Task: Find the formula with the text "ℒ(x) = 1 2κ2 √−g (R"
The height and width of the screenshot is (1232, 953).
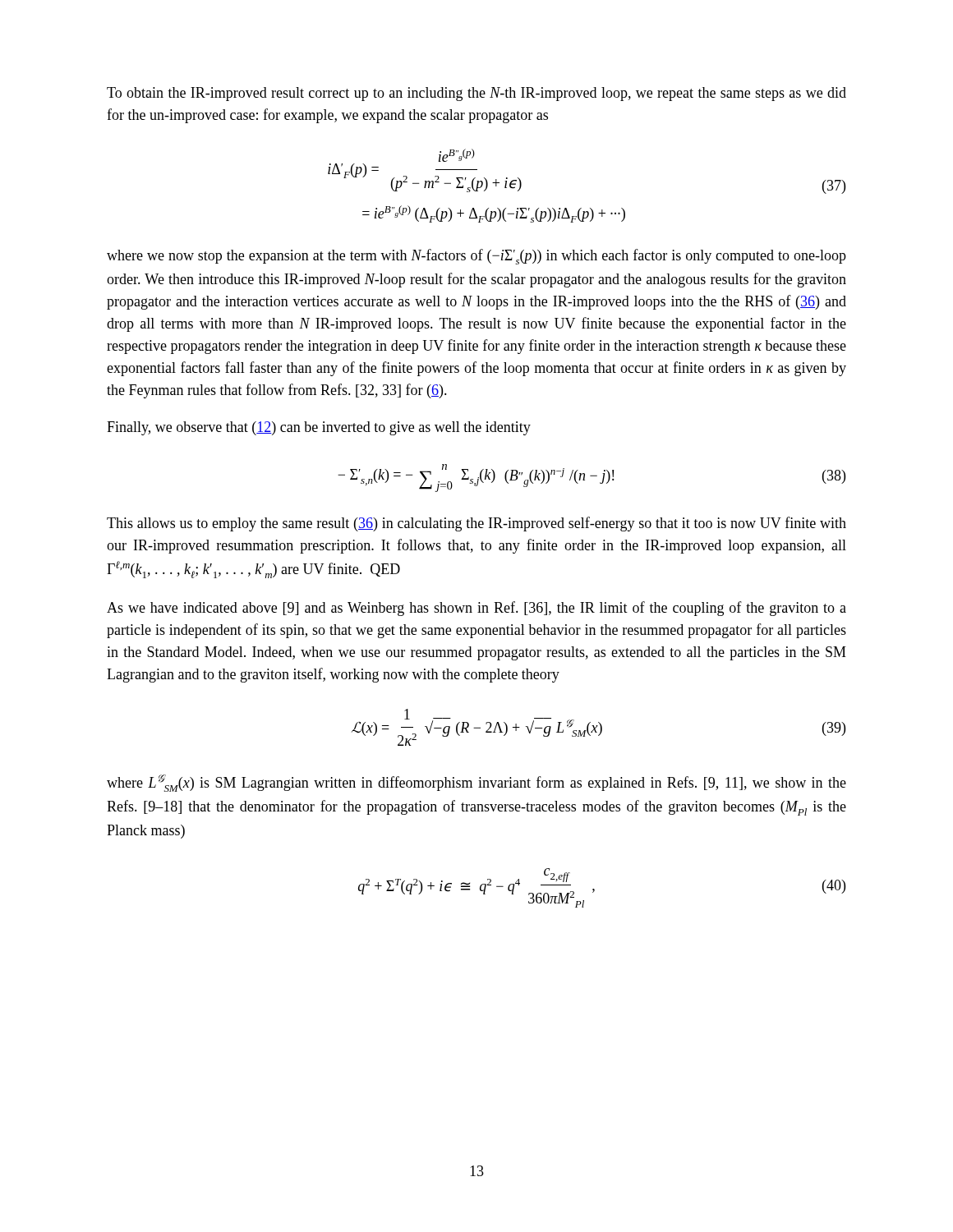Action: (598, 728)
